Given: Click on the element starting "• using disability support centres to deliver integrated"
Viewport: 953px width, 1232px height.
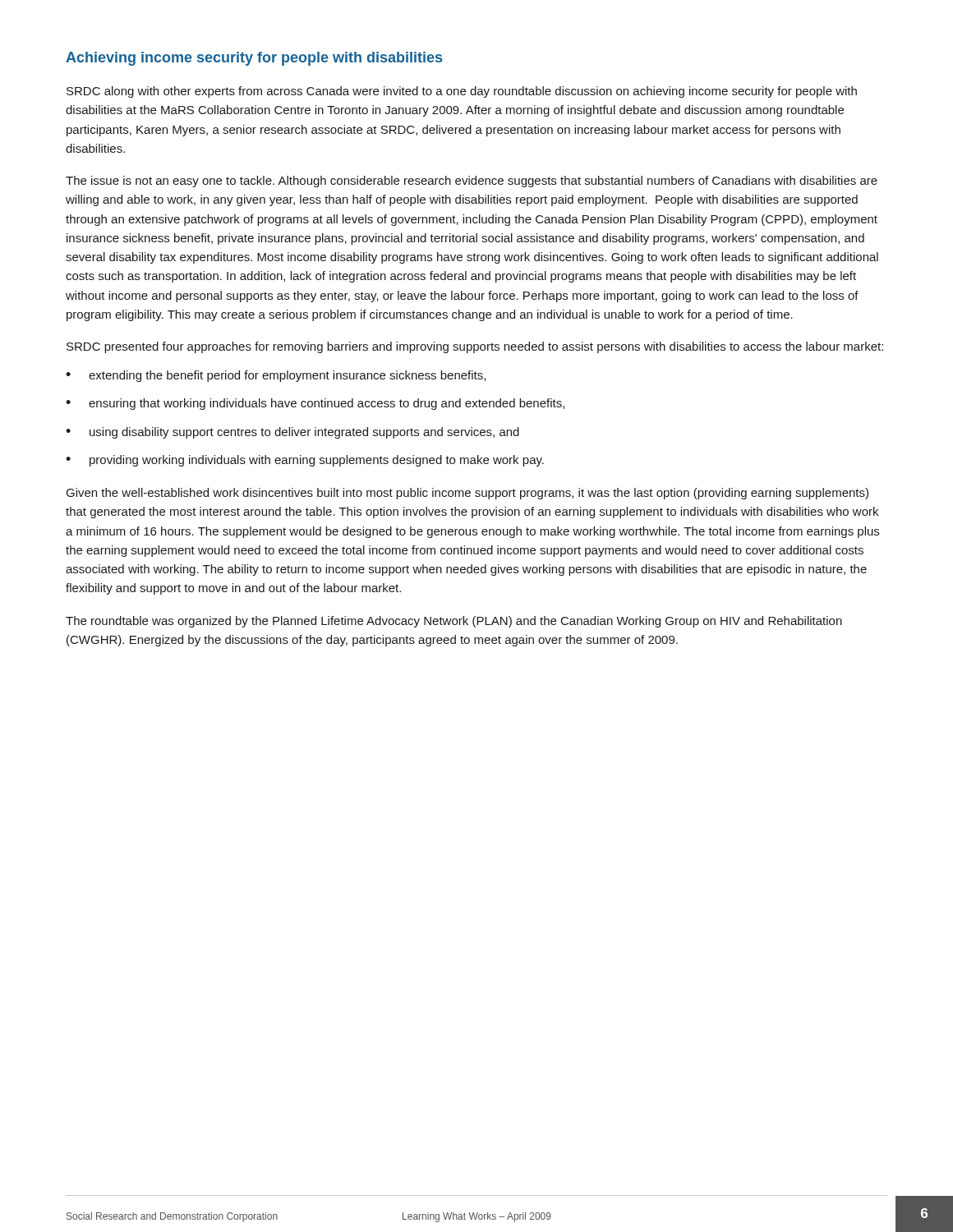Looking at the screenshot, I should pyautogui.click(x=476, y=432).
